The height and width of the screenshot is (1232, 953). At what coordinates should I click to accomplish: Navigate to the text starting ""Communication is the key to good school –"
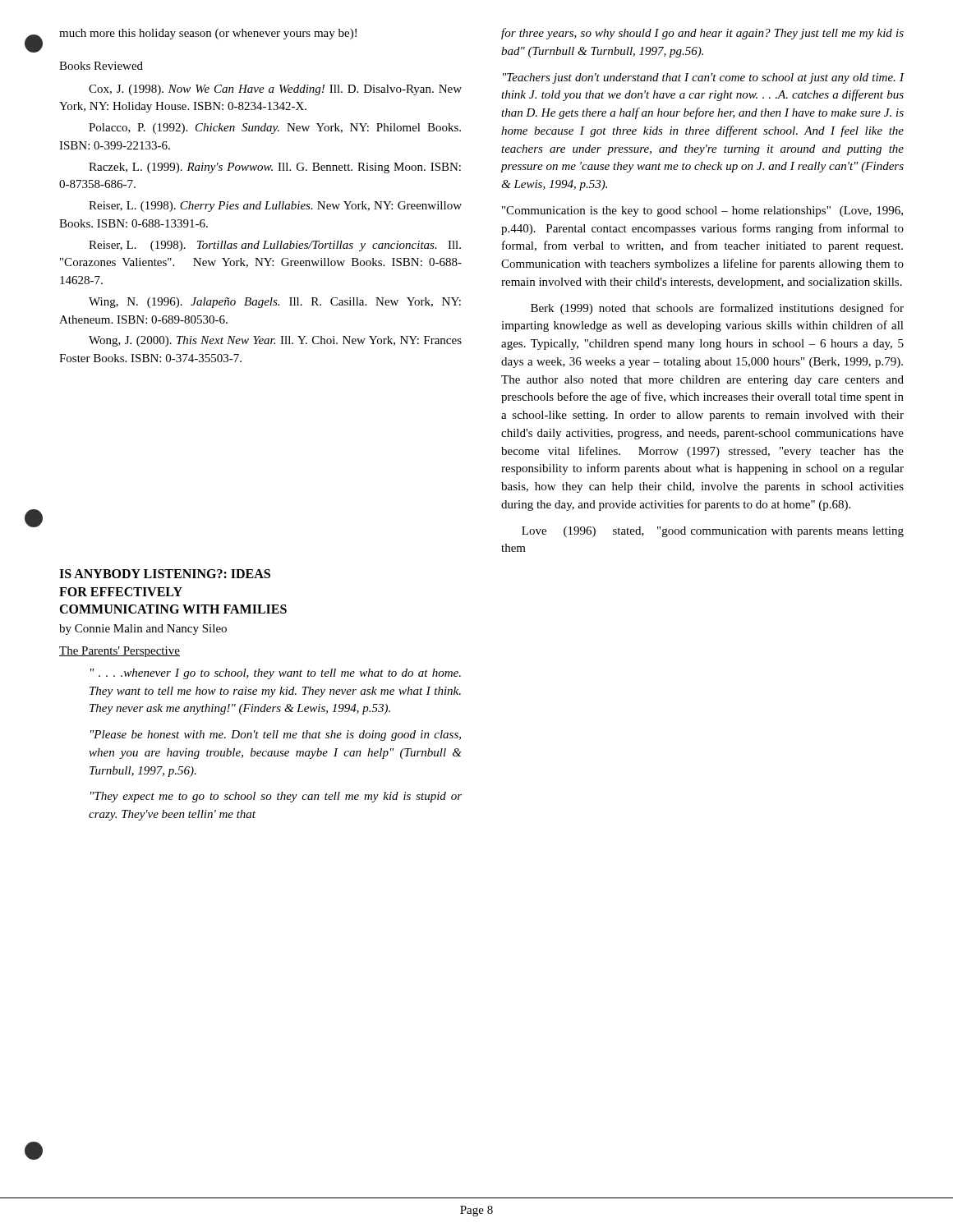click(x=702, y=246)
